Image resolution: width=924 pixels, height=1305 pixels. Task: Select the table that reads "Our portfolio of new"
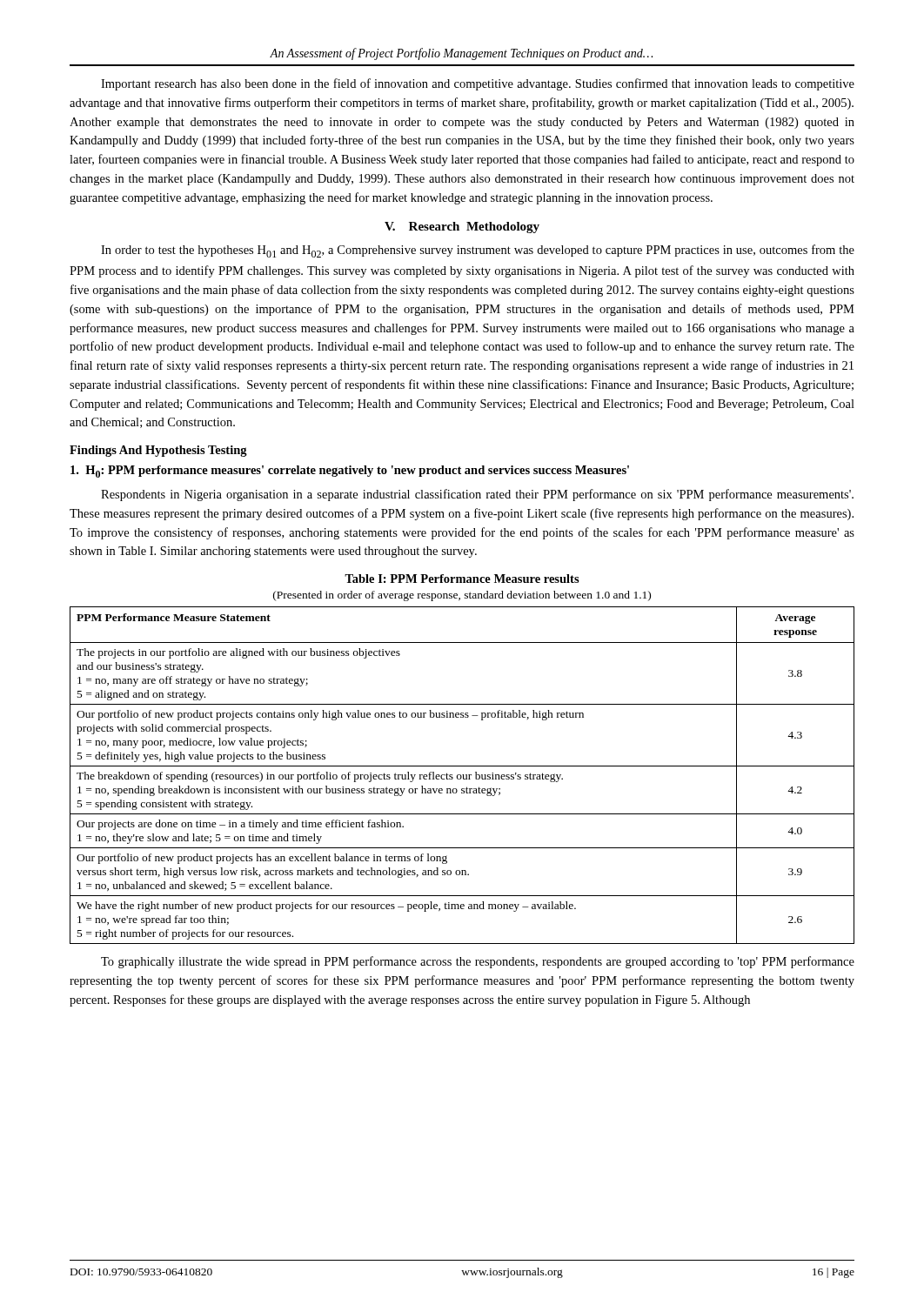coord(462,775)
